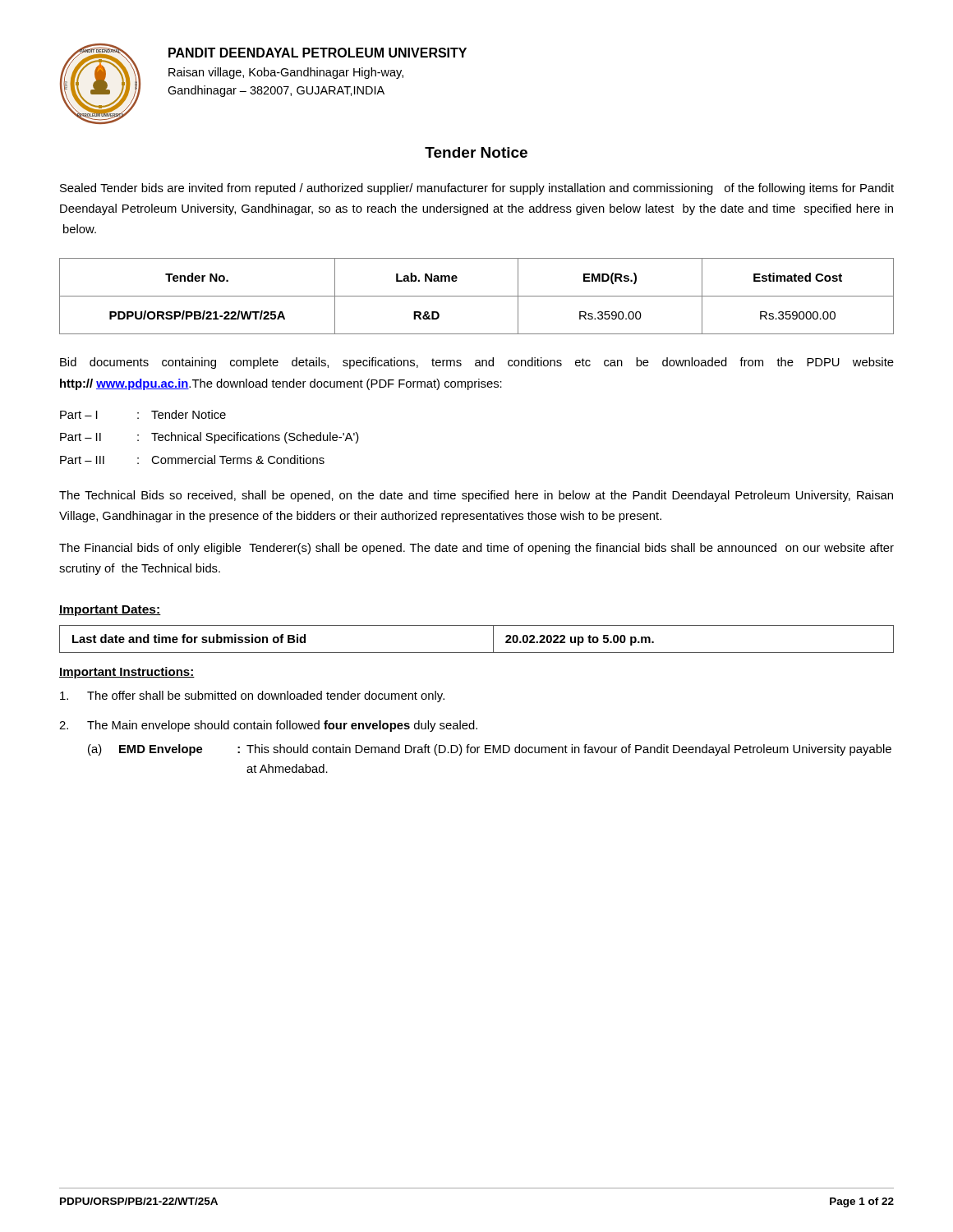
Task: Click on the list item containing "Part – III : Commercial Terms"
Action: 192,460
